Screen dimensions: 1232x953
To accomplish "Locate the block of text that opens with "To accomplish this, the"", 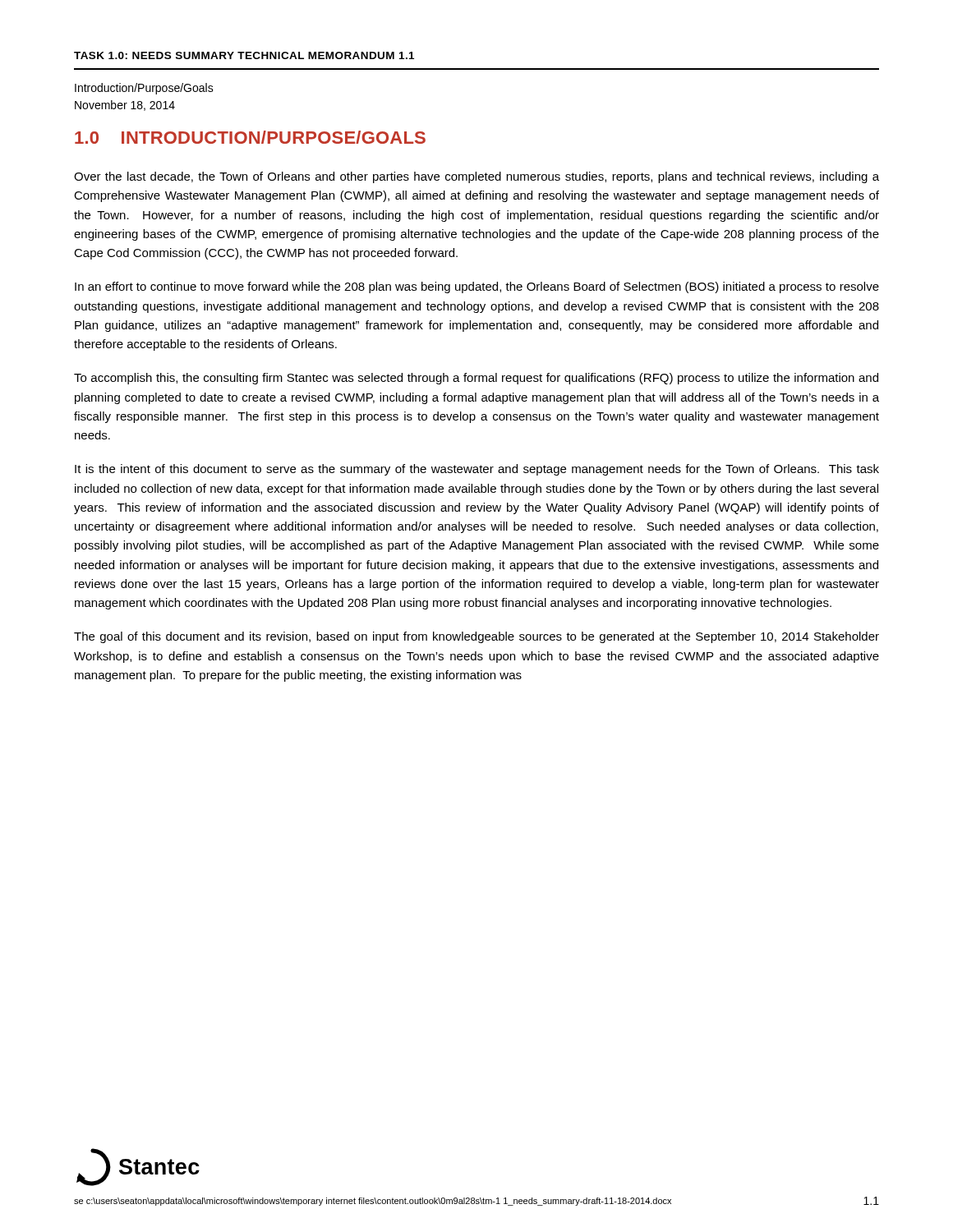I will (x=476, y=406).
